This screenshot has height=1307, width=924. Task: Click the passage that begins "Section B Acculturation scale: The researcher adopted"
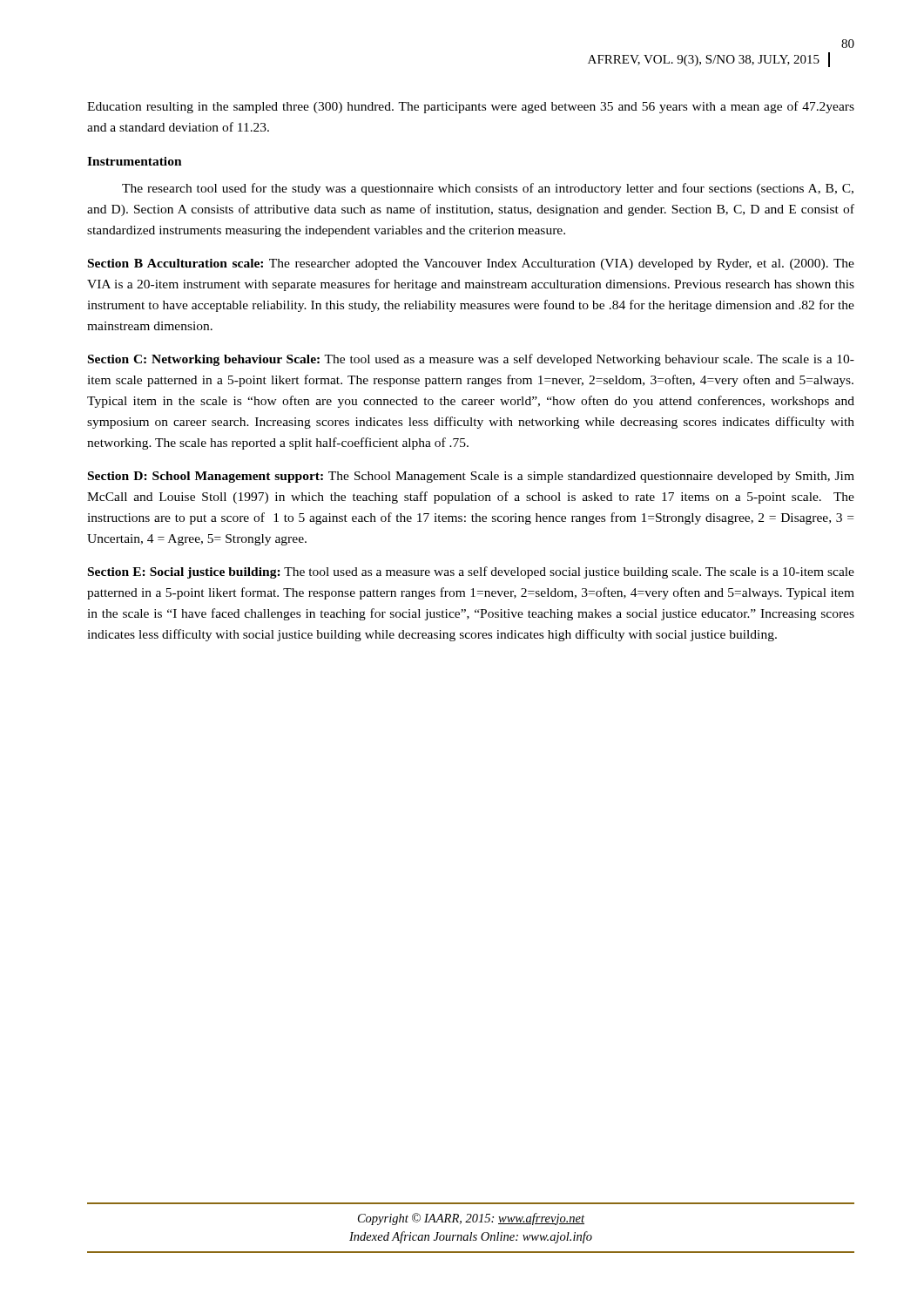click(471, 294)
